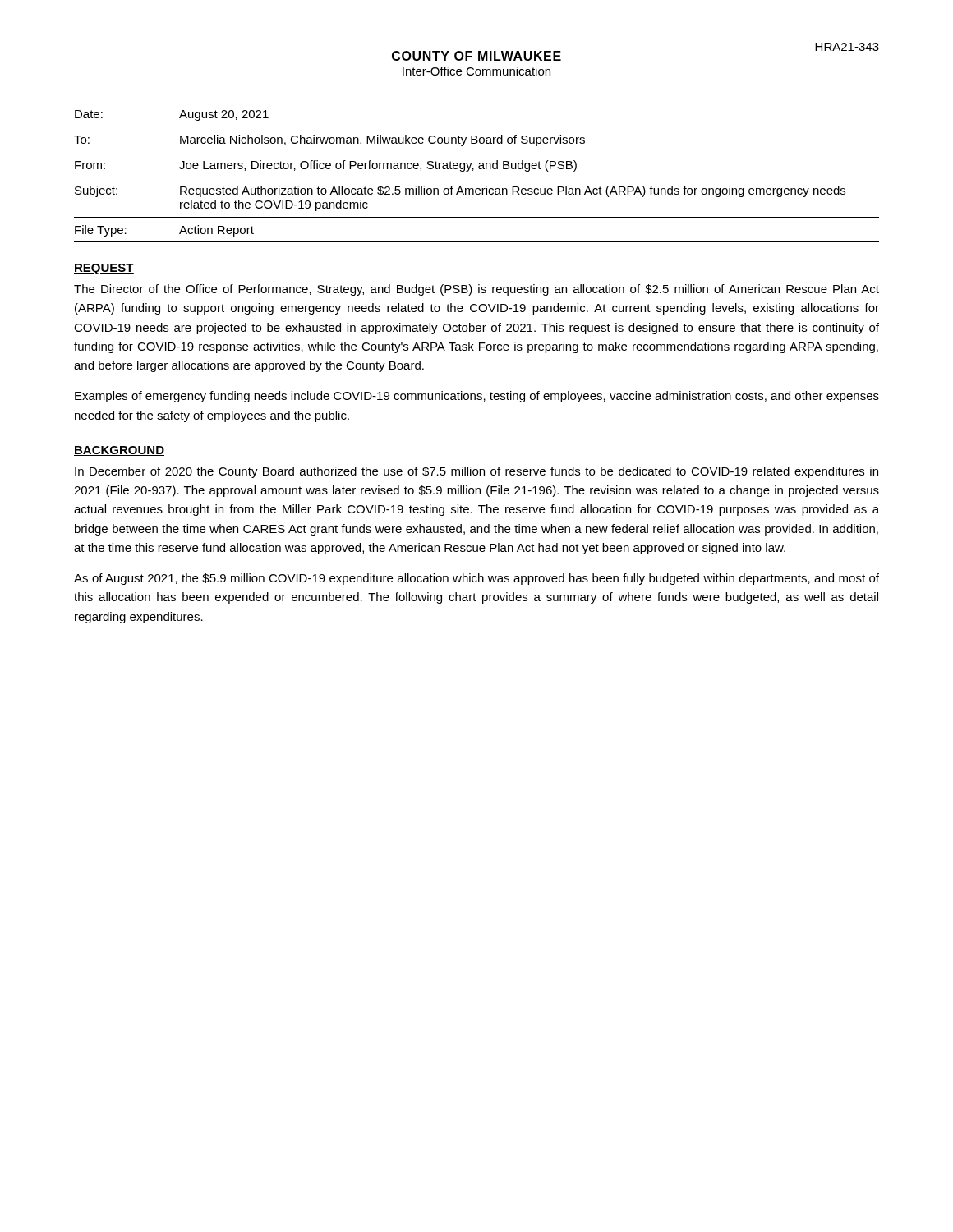Image resolution: width=953 pixels, height=1232 pixels.
Task: Click the passage that begins "As of August"
Action: pos(476,597)
